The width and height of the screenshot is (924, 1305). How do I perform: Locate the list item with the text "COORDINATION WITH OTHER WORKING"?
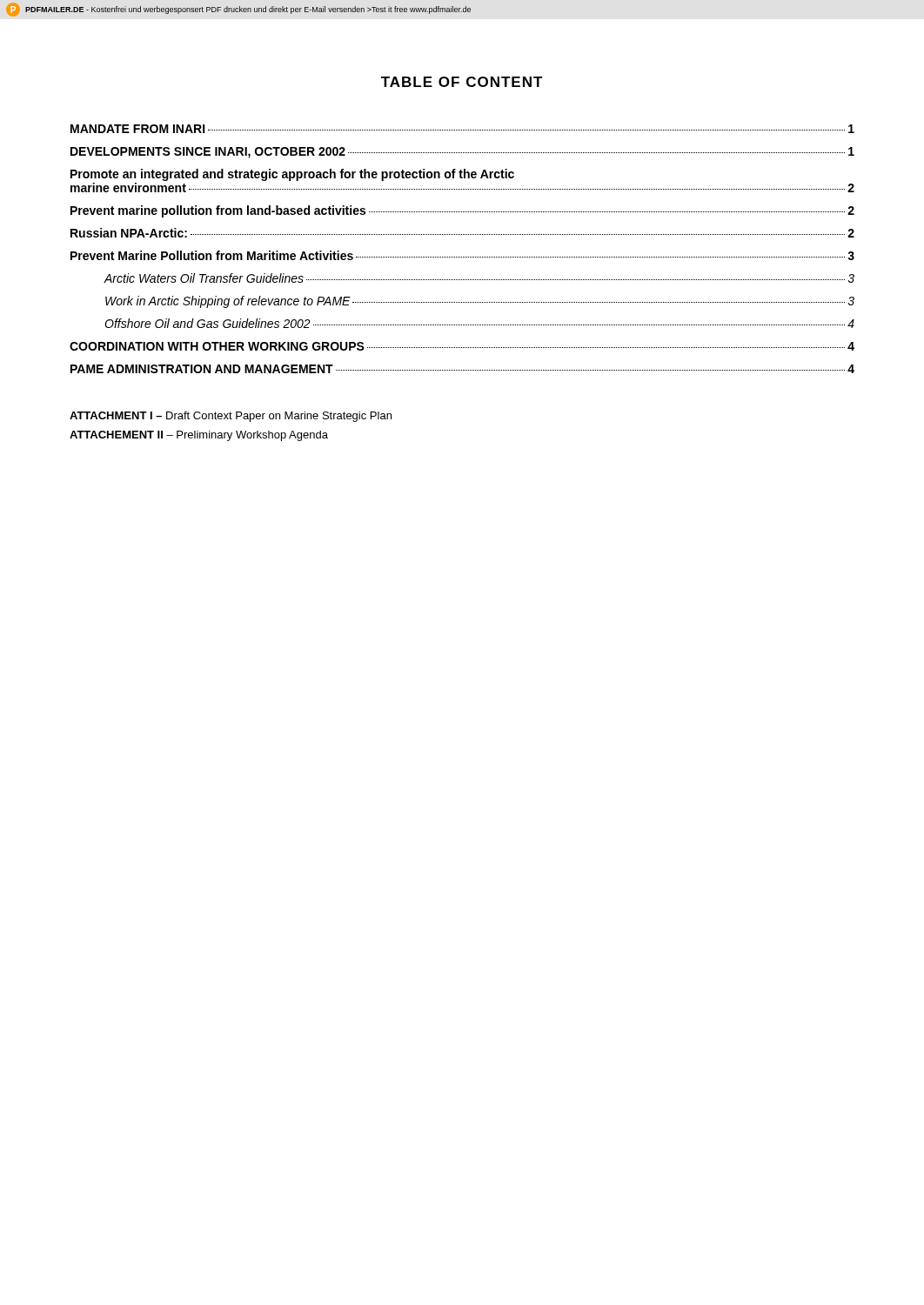pyautogui.click(x=462, y=346)
